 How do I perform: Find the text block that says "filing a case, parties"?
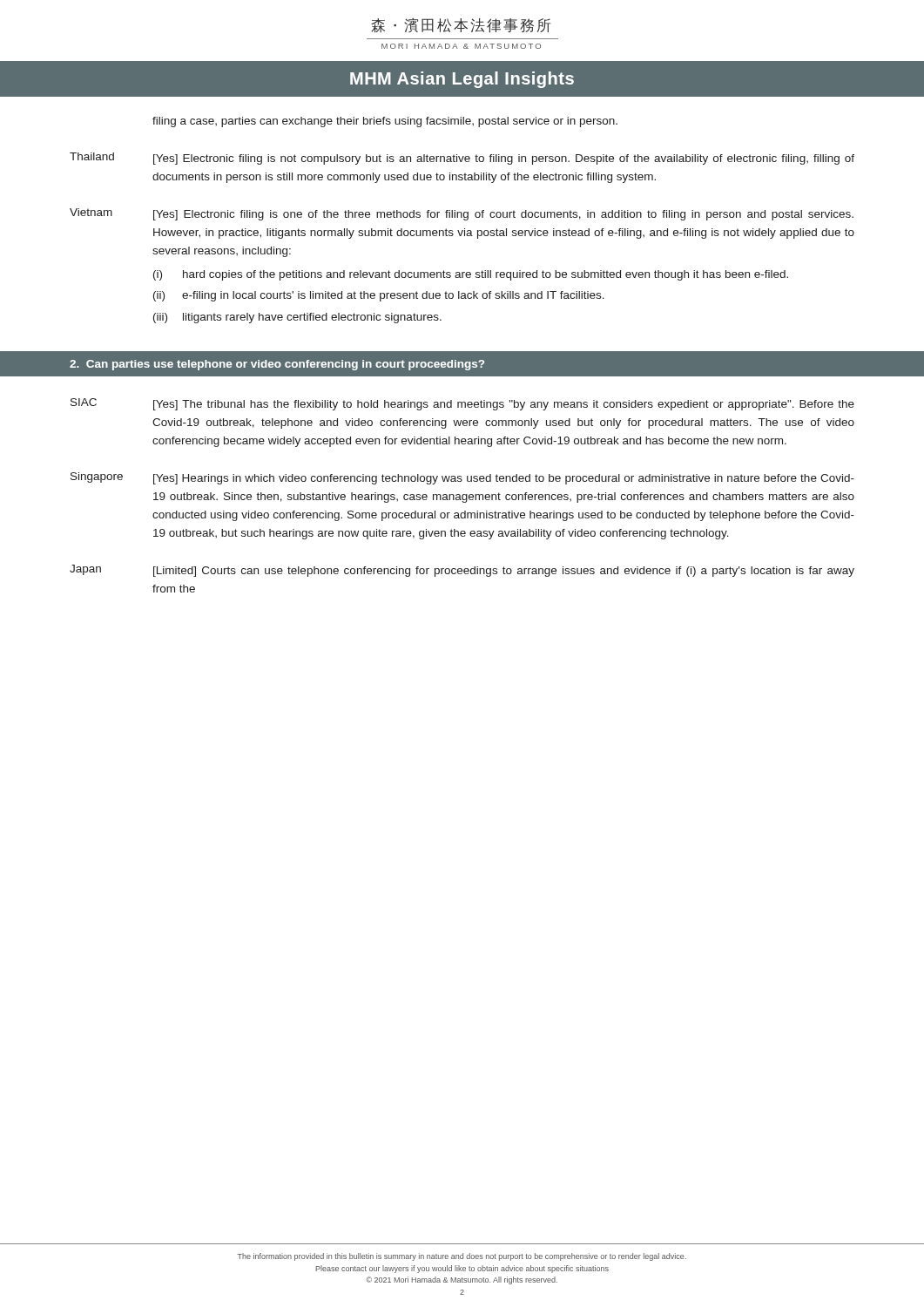pyautogui.click(x=462, y=121)
